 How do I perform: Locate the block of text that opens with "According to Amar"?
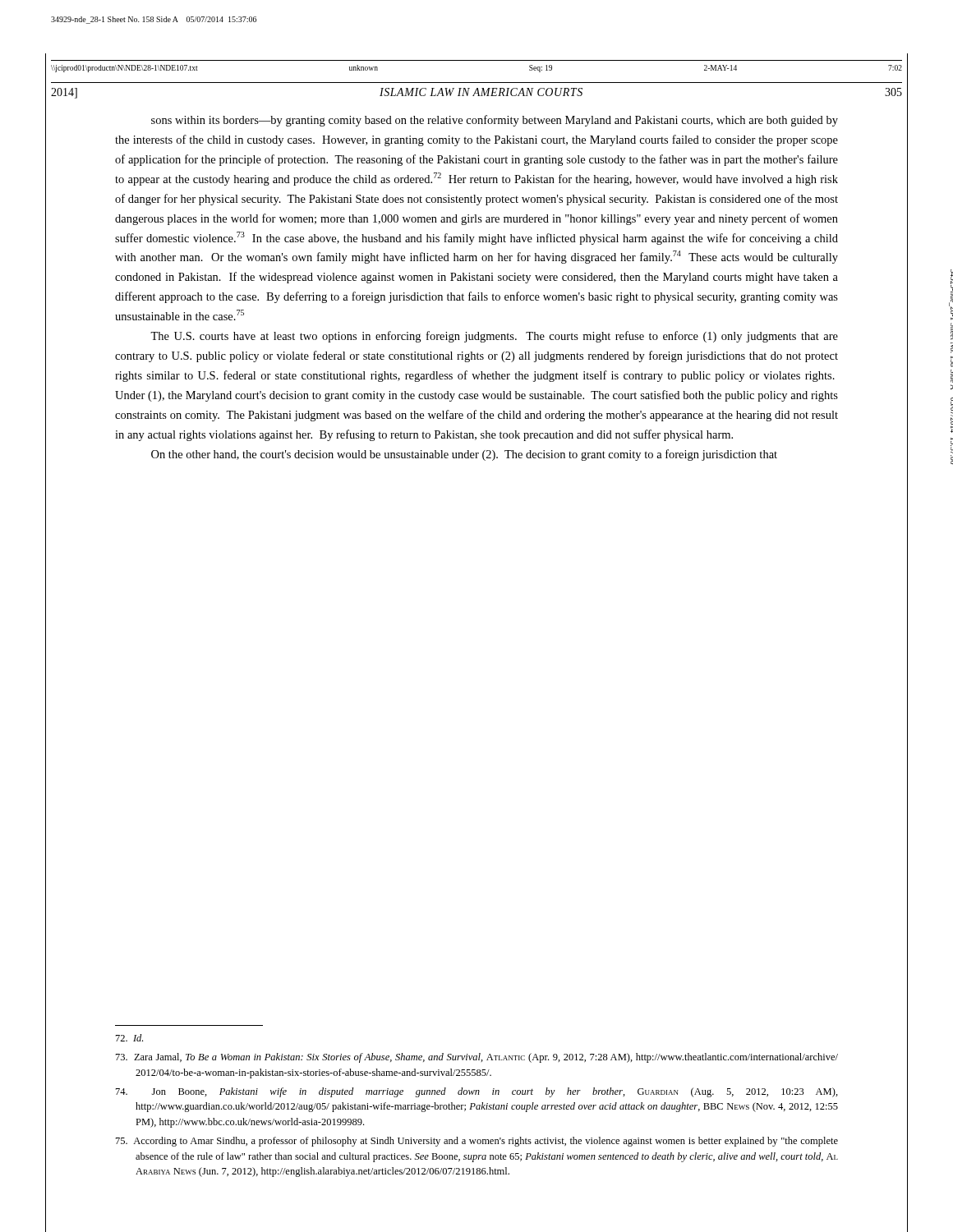pos(476,1156)
